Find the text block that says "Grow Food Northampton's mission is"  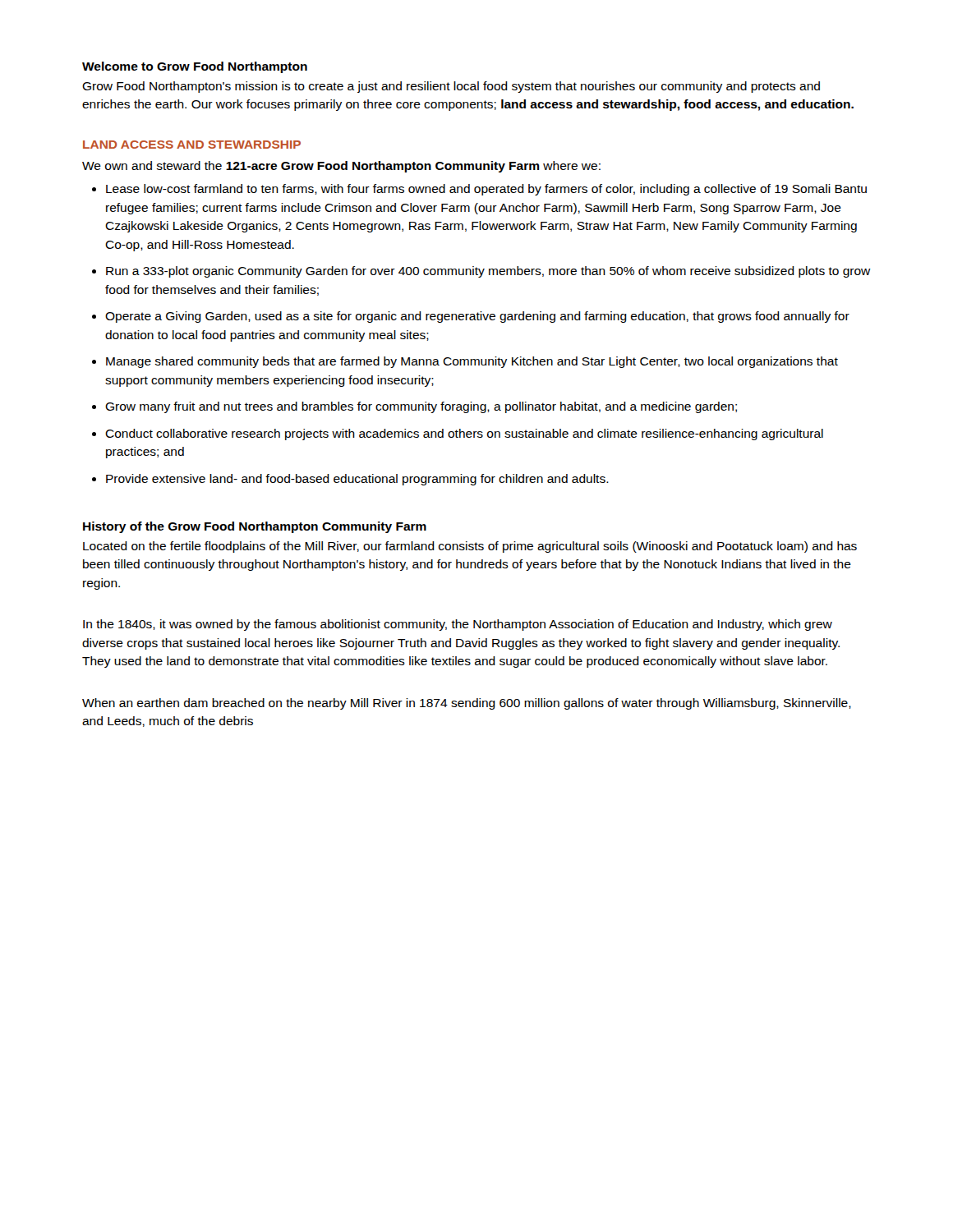[x=476, y=96]
